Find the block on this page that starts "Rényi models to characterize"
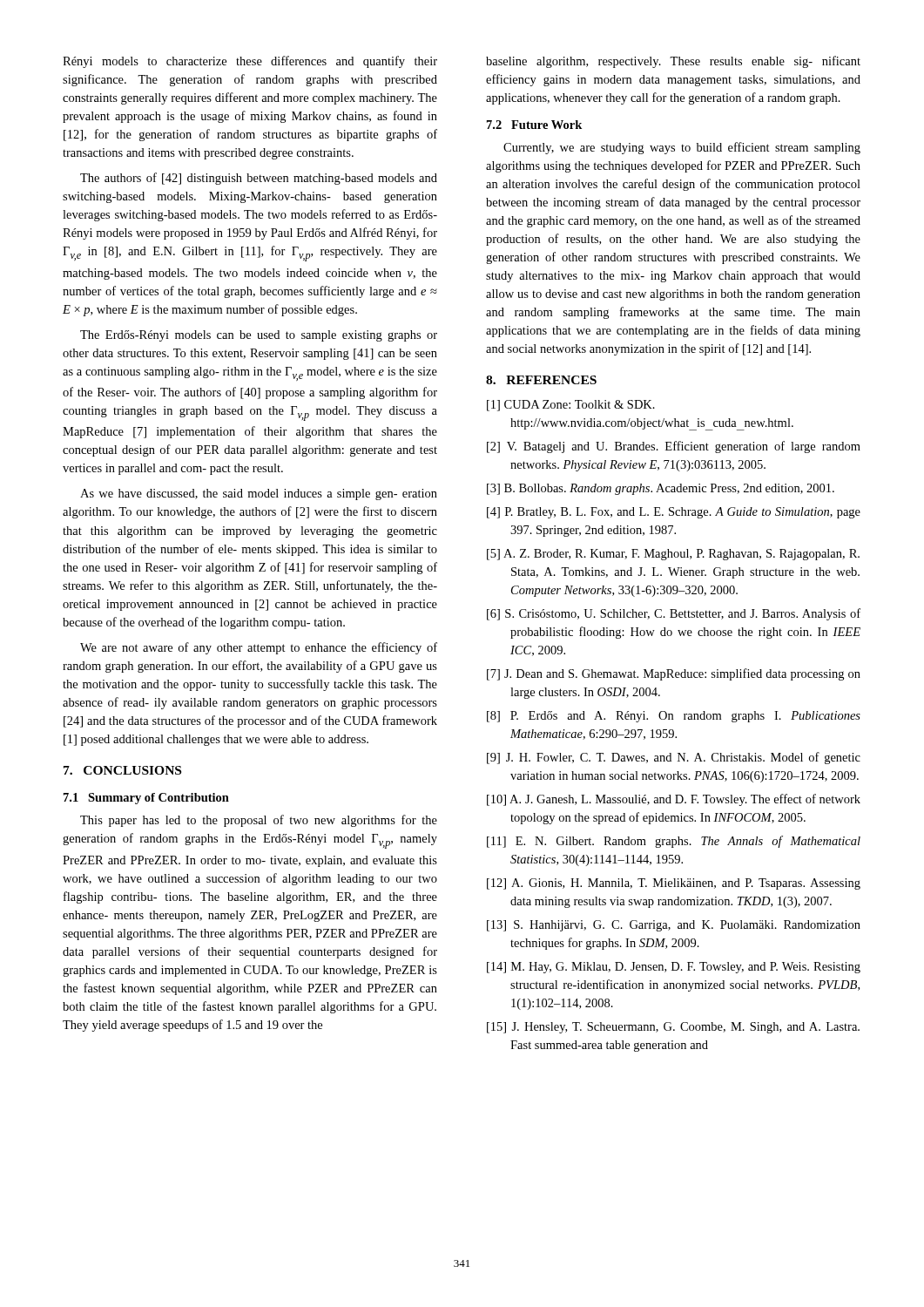The image size is (924, 1307). click(250, 107)
